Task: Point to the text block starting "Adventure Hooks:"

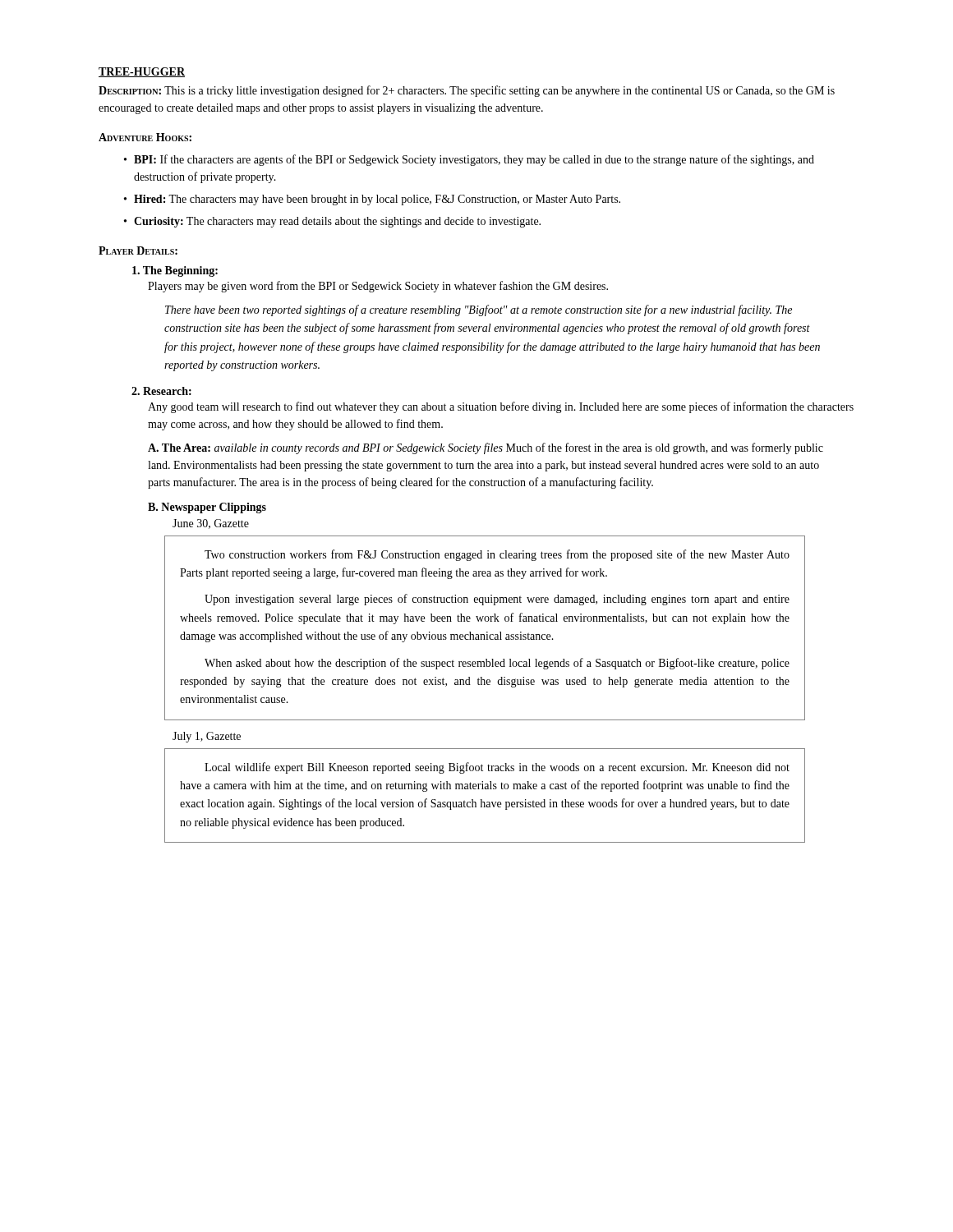Action: [145, 138]
